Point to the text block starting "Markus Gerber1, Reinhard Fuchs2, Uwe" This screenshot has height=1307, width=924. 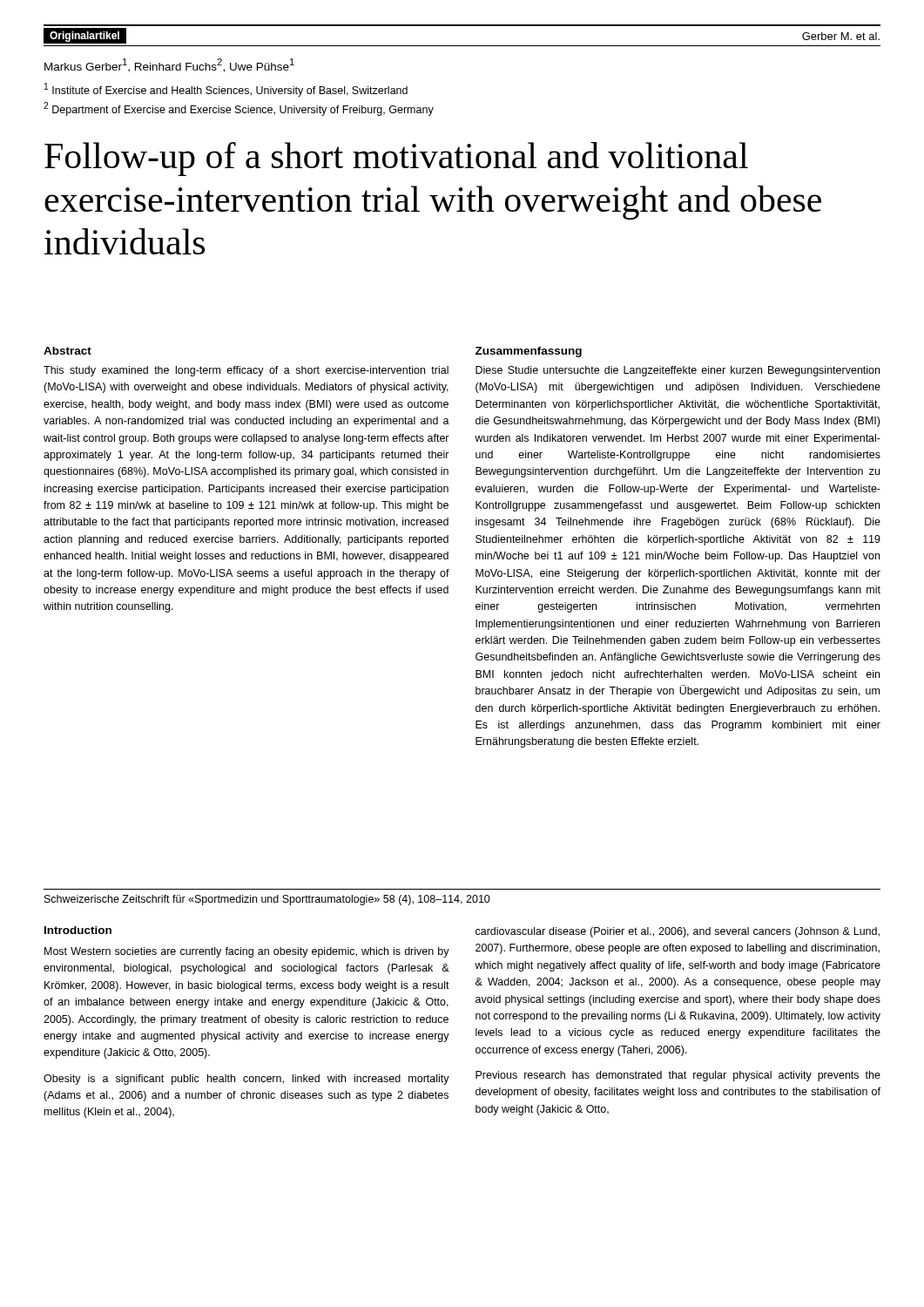click(x=169, y=65)
